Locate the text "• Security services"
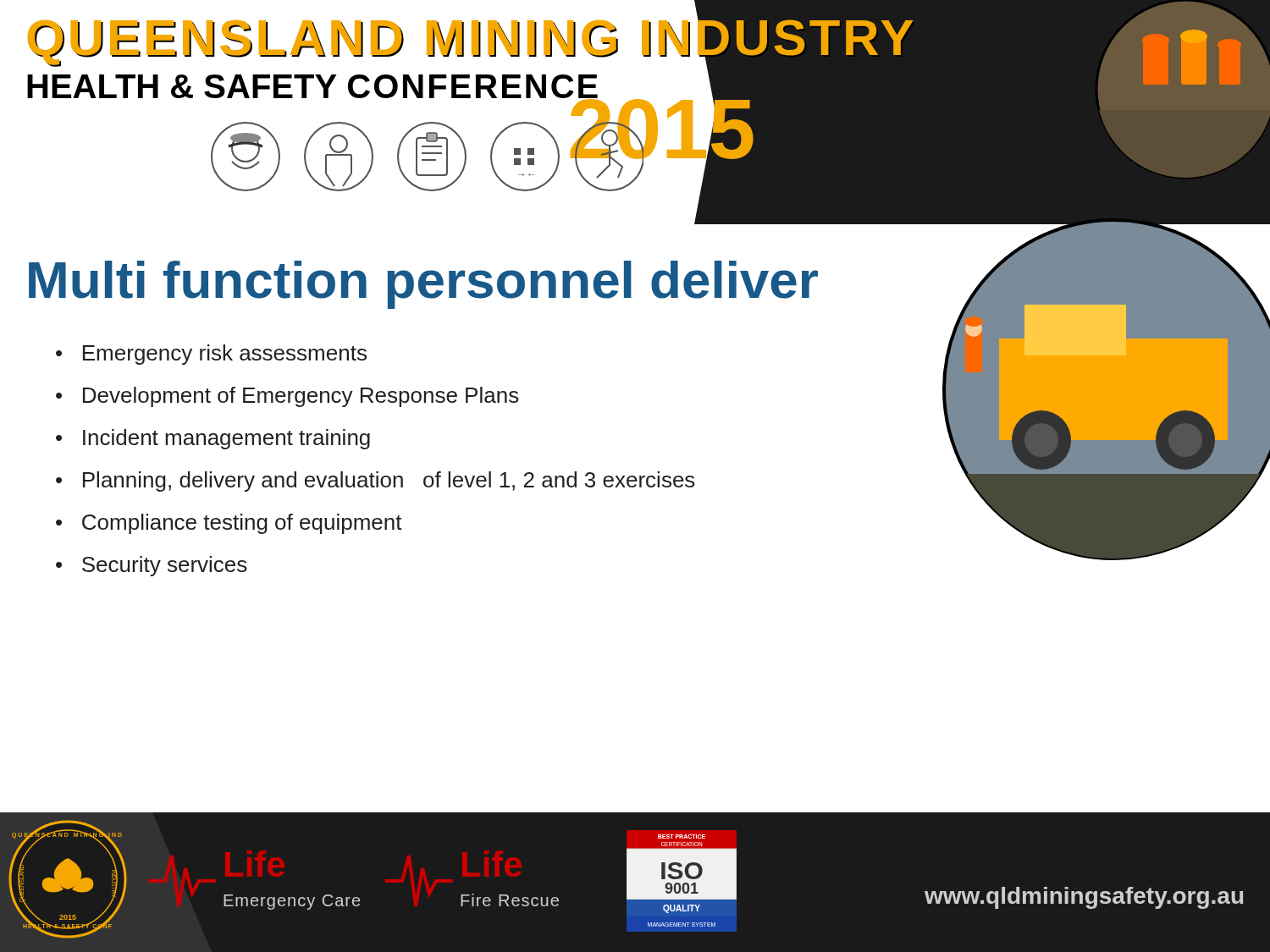1270x952 pixels. (x=151, y=564)
